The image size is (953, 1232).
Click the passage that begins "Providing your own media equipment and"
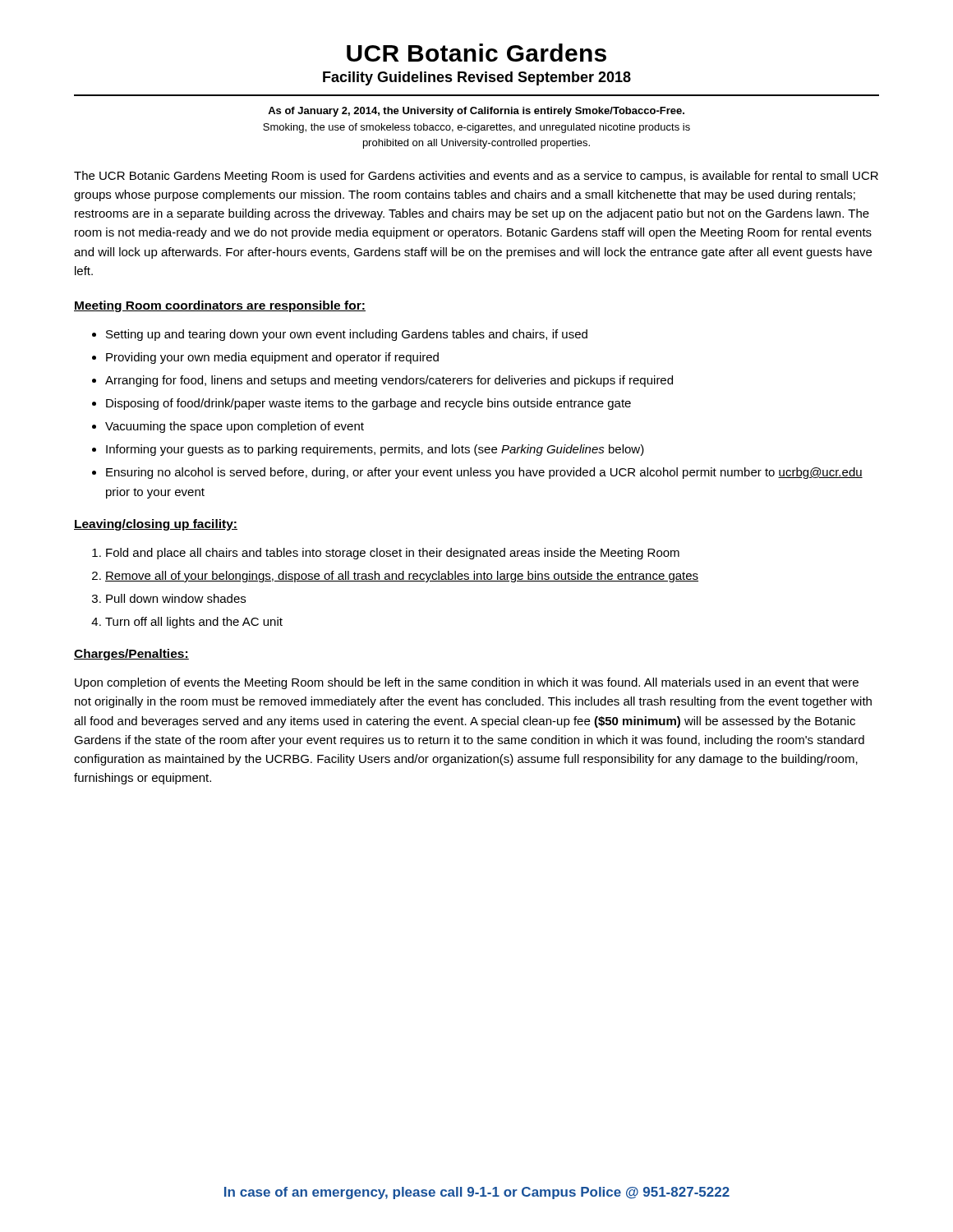point(272,358)
